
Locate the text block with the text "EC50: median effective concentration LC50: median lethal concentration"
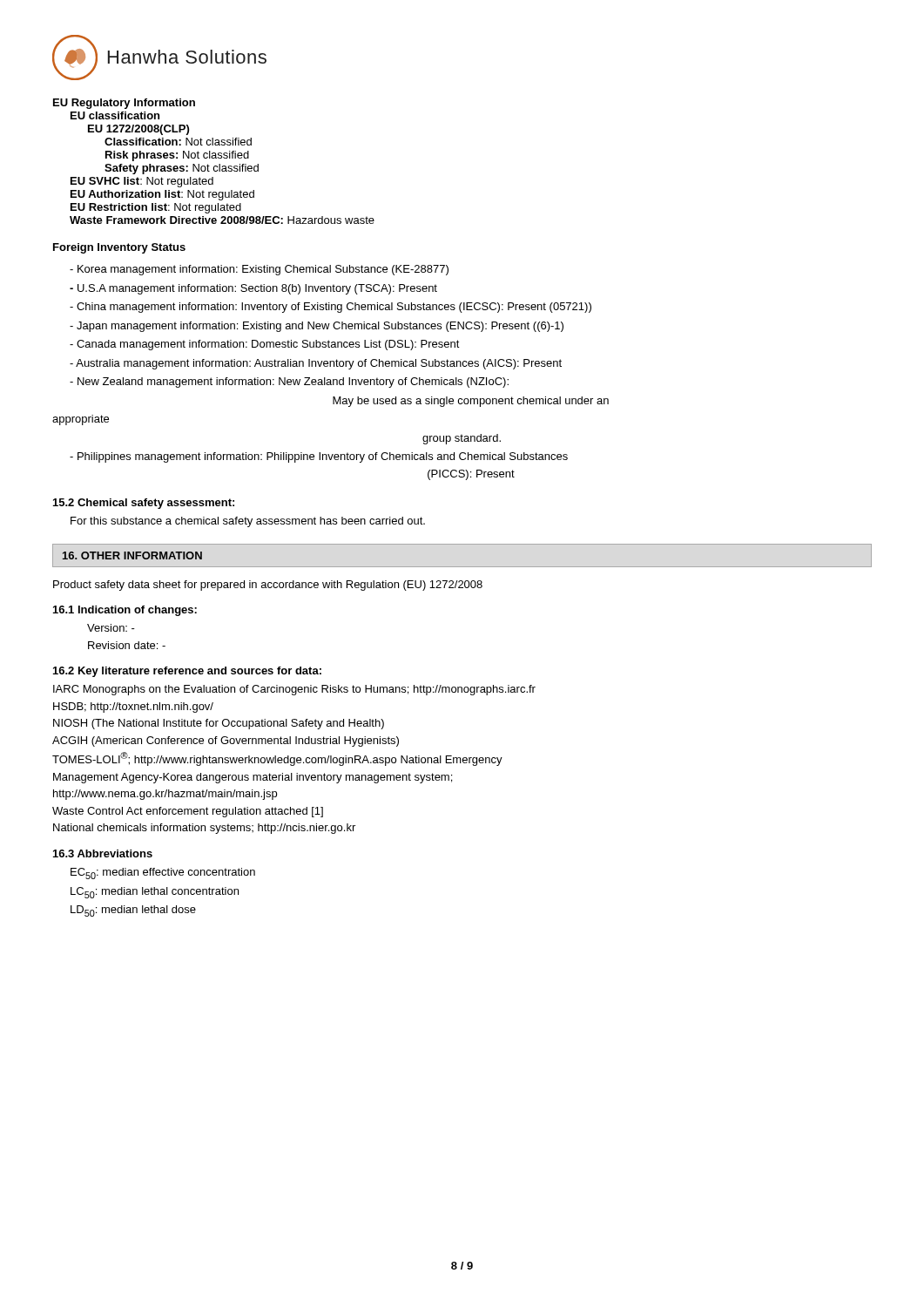163,892
